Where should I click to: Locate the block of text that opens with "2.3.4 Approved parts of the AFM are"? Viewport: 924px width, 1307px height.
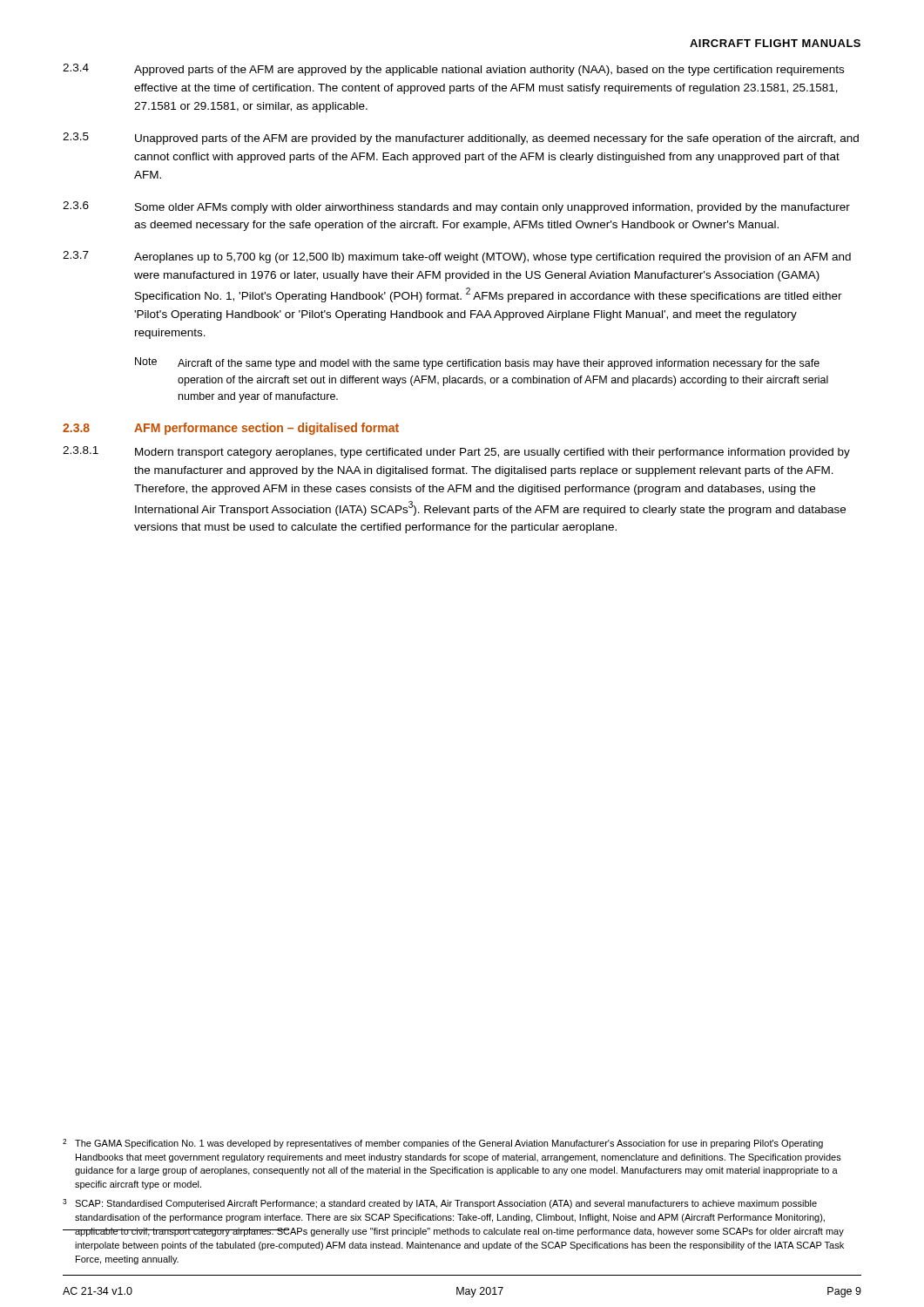[462, 88]
